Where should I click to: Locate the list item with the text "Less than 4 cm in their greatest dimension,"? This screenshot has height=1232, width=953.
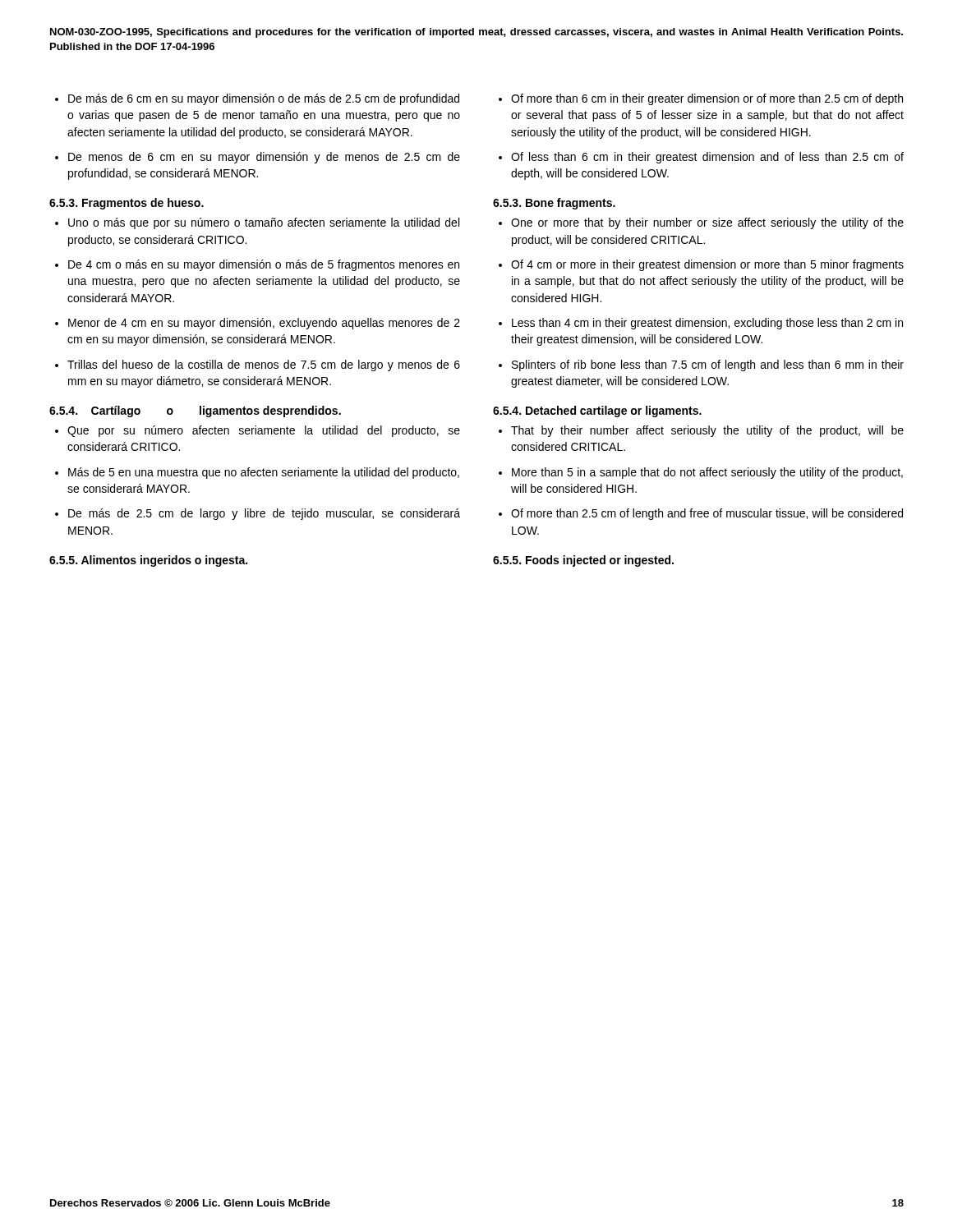[x=707, y=331]
